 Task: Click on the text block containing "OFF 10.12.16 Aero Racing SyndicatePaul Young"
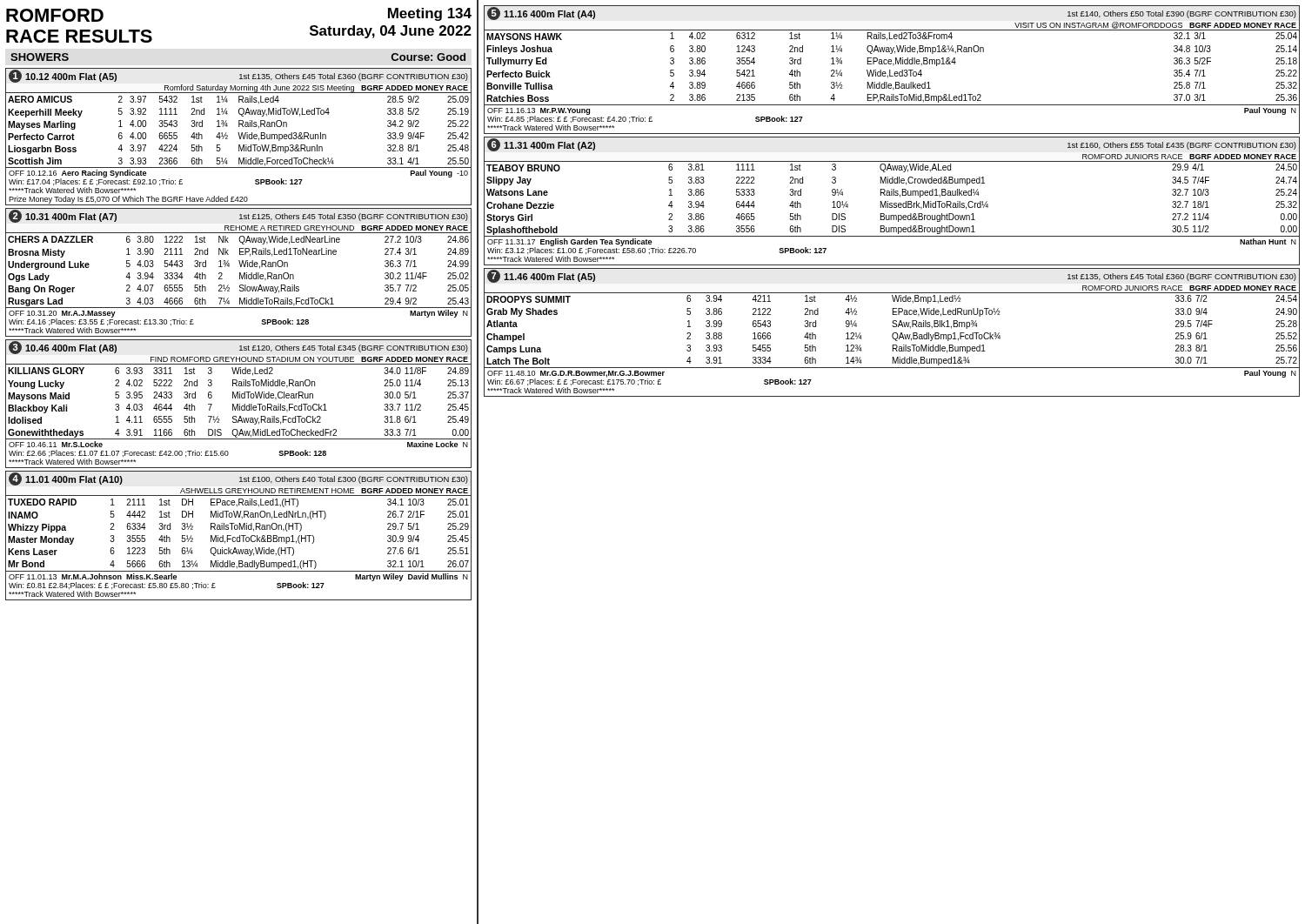pos(238,187)
